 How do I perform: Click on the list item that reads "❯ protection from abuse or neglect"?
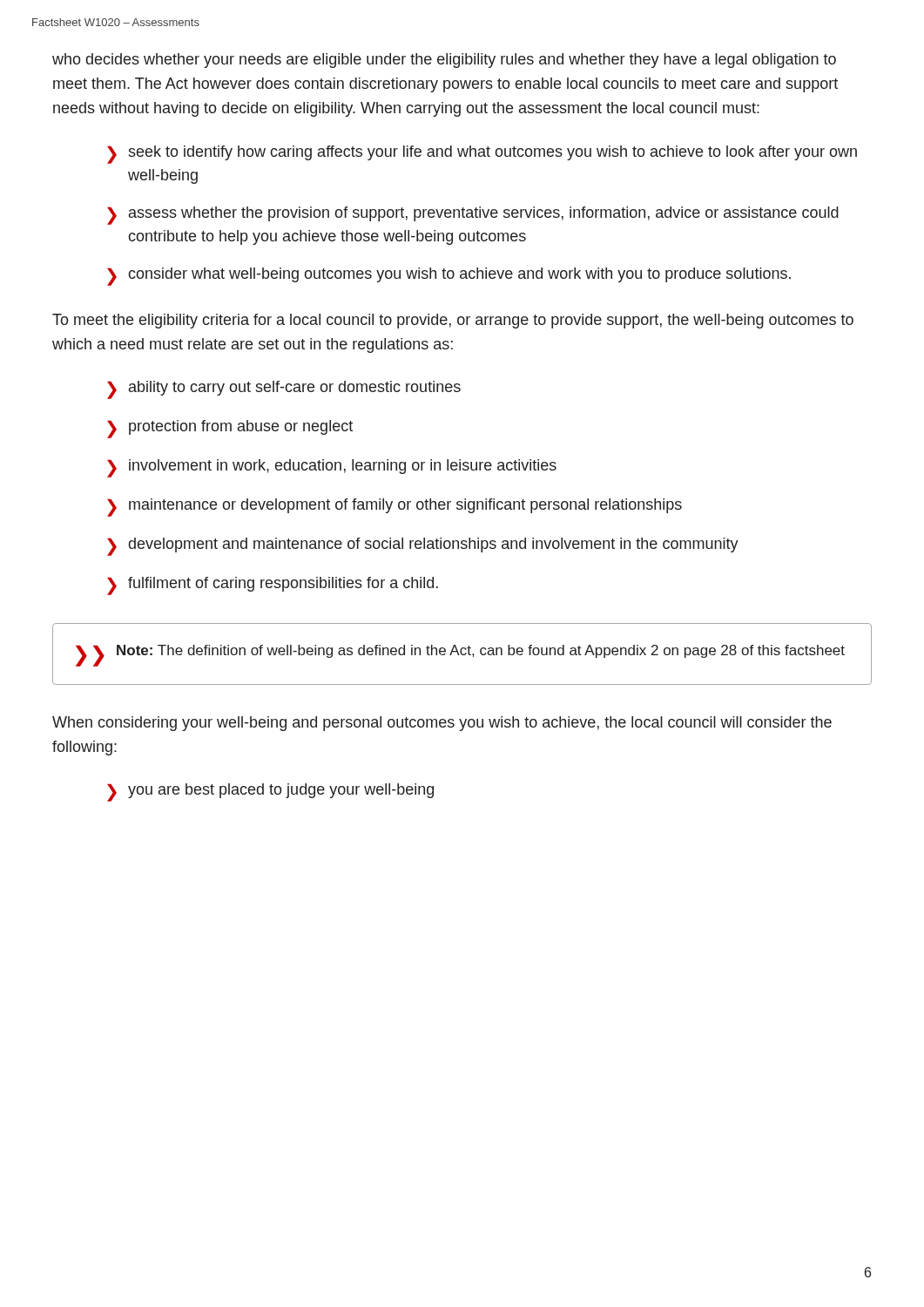coord(230,429)
